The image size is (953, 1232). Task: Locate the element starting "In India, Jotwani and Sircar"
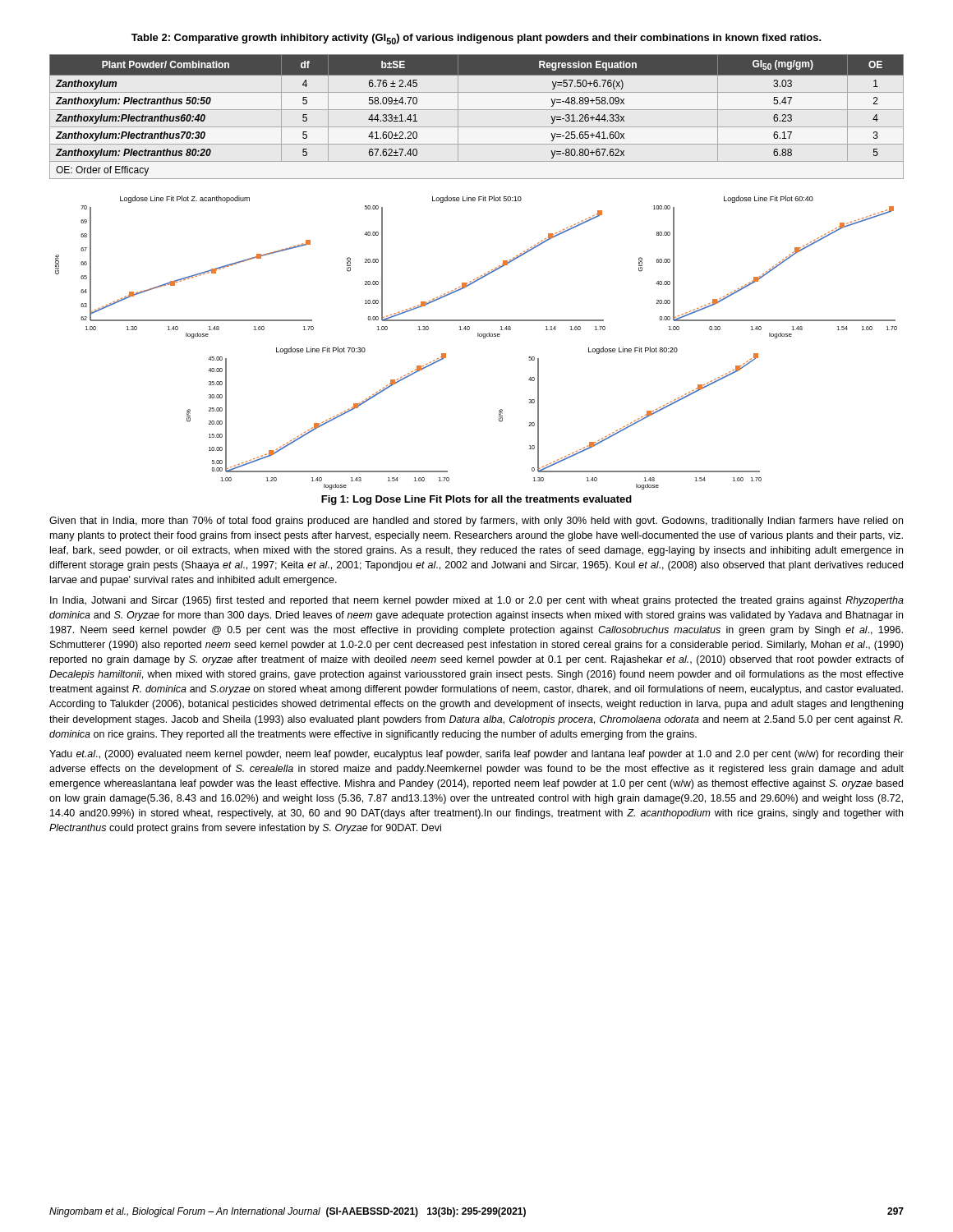pos(476,667)
